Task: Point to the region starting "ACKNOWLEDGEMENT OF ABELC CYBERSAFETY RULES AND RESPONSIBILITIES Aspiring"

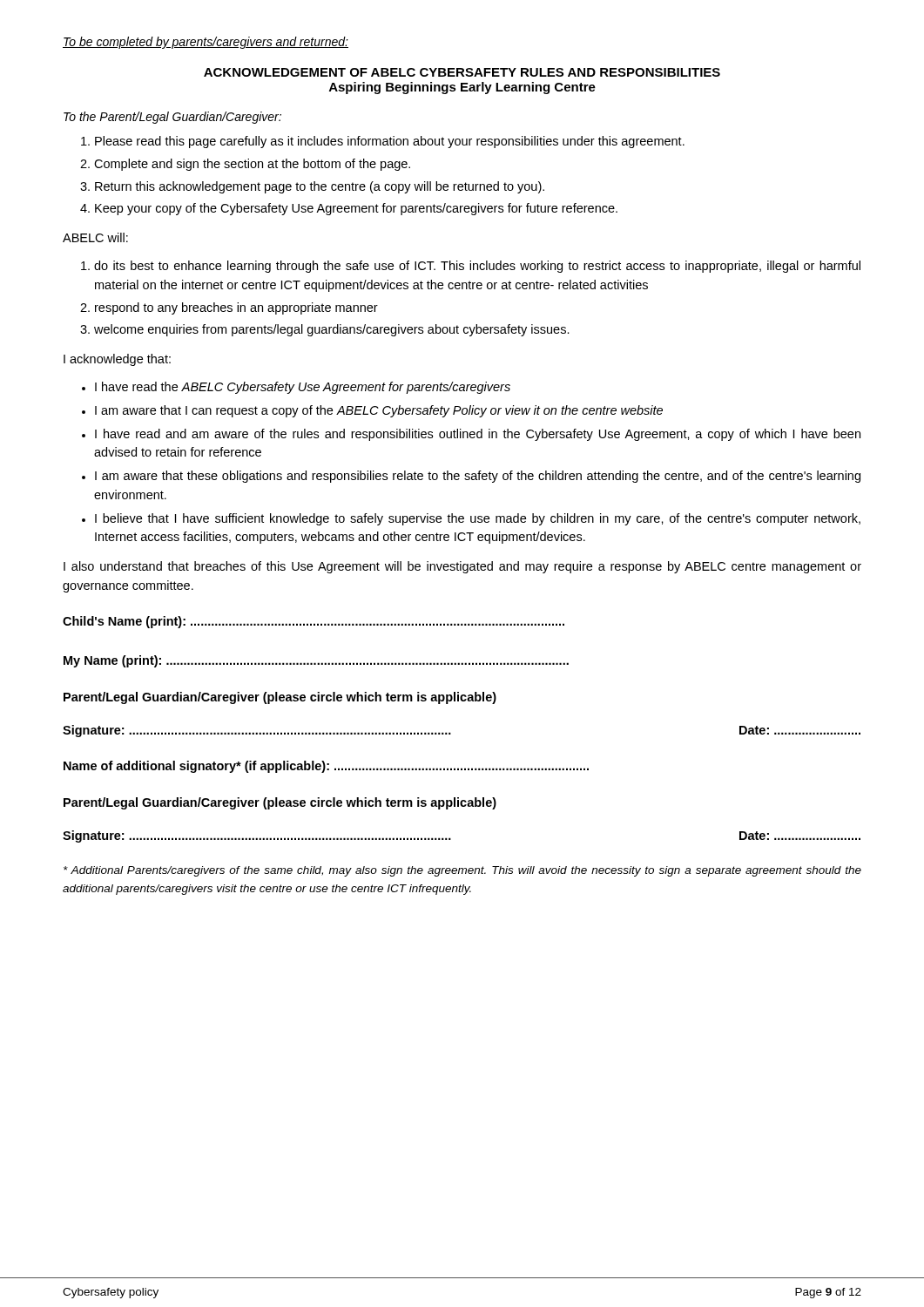Action: click(462, 79)
